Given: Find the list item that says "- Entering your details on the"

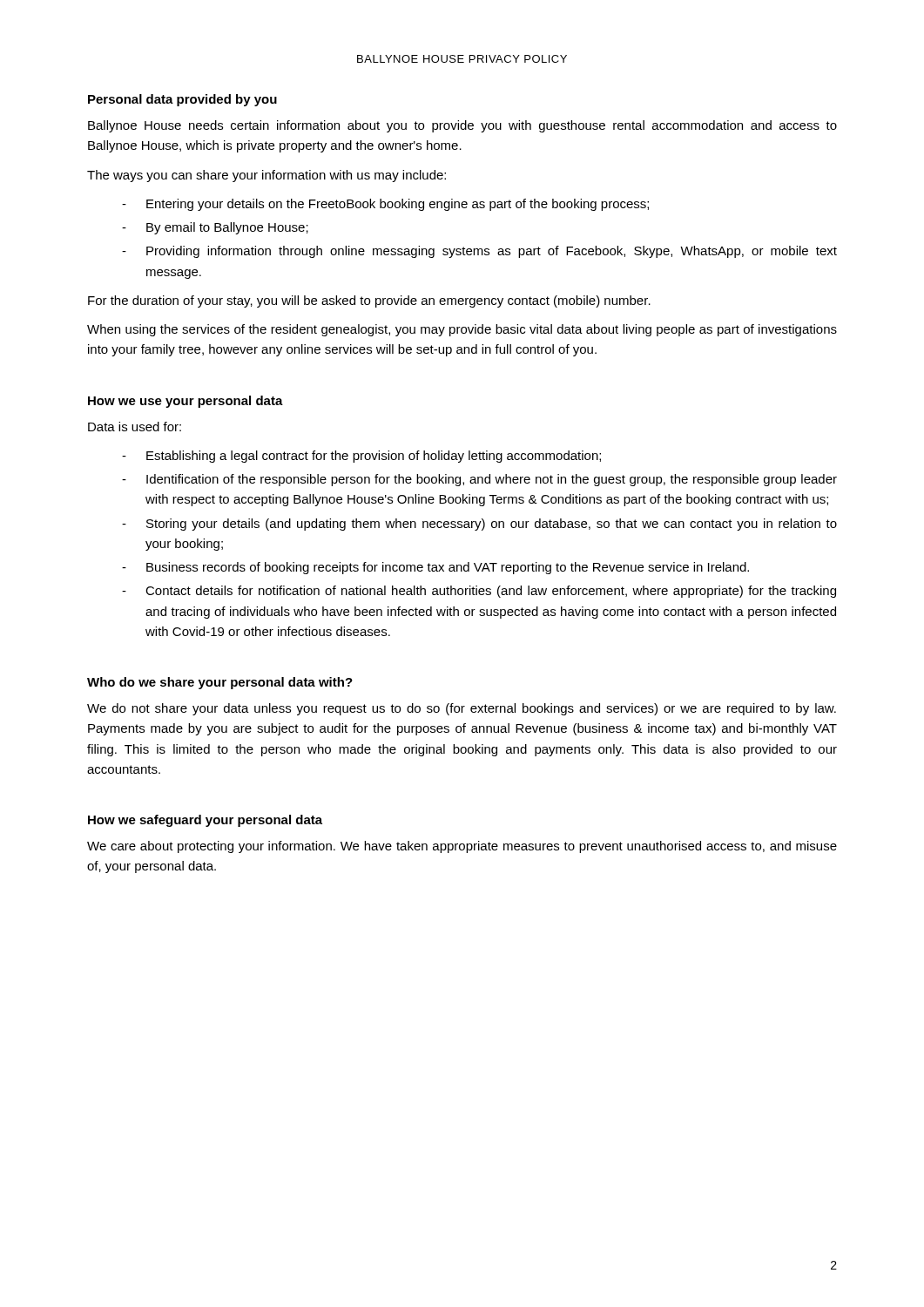Looking at the screenshot, I should pyautogui.click(x=462, y=203).
